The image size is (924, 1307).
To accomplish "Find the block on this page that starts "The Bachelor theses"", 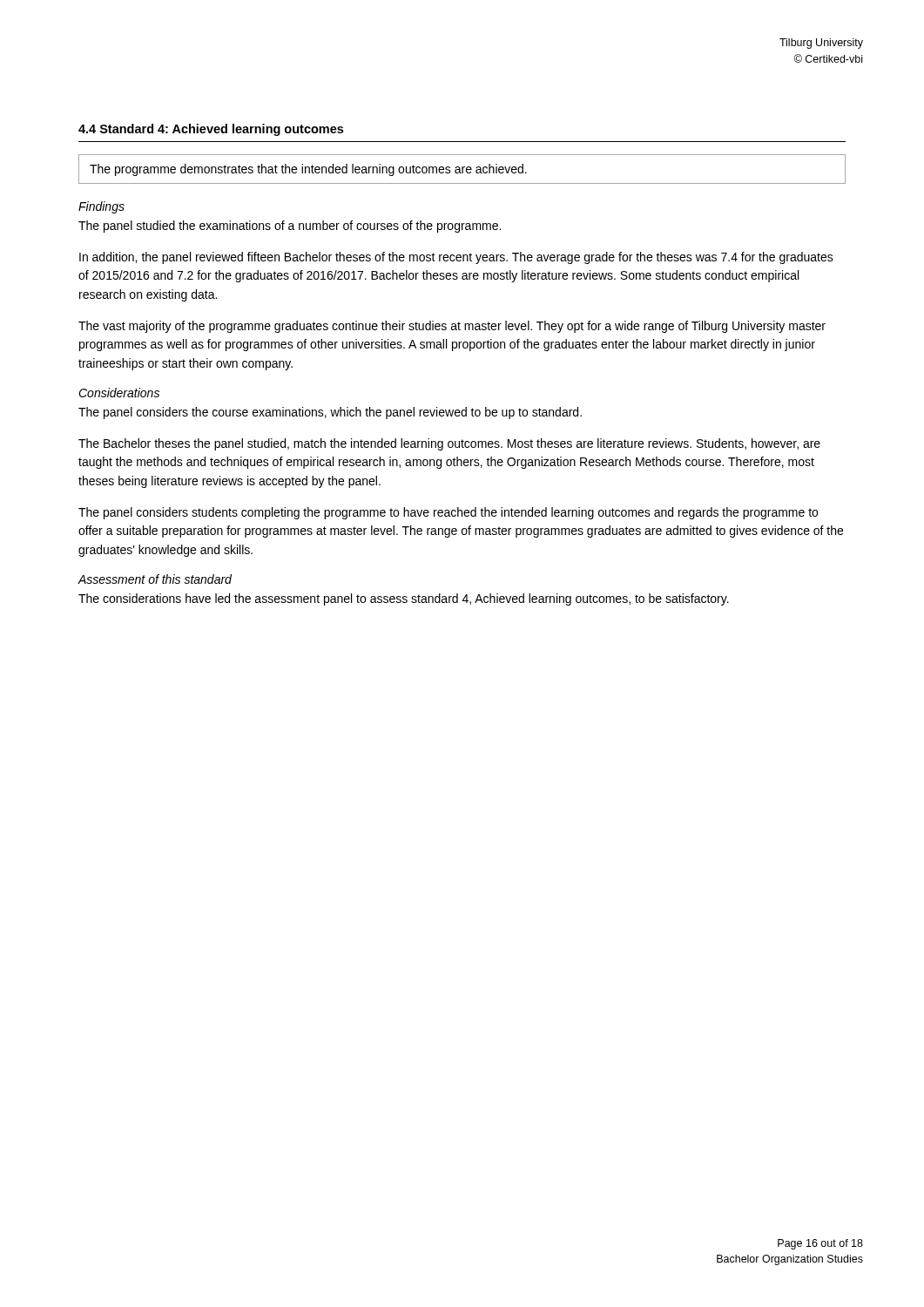I will (449, 462).
